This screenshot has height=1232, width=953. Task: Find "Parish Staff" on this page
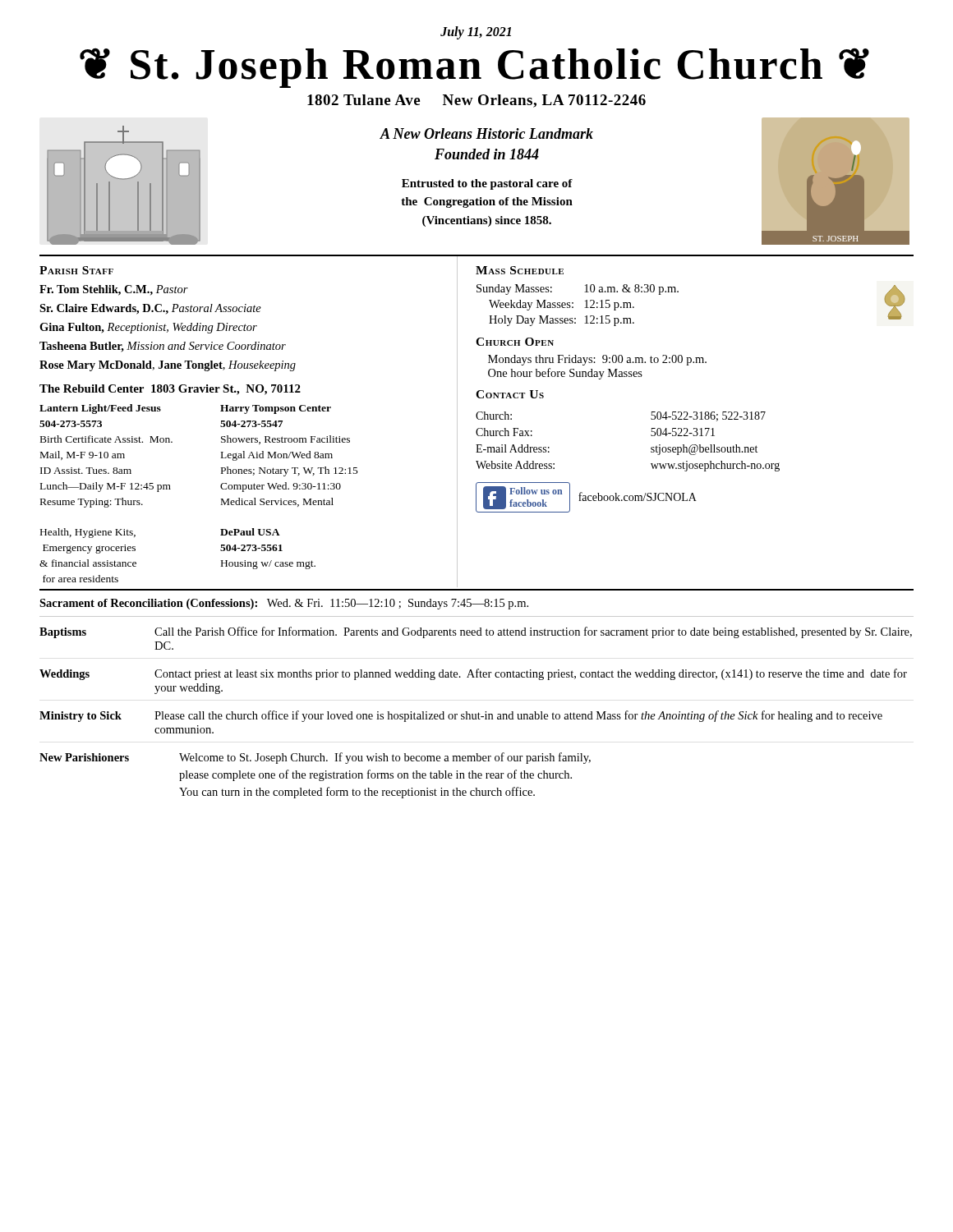point(77,270)
